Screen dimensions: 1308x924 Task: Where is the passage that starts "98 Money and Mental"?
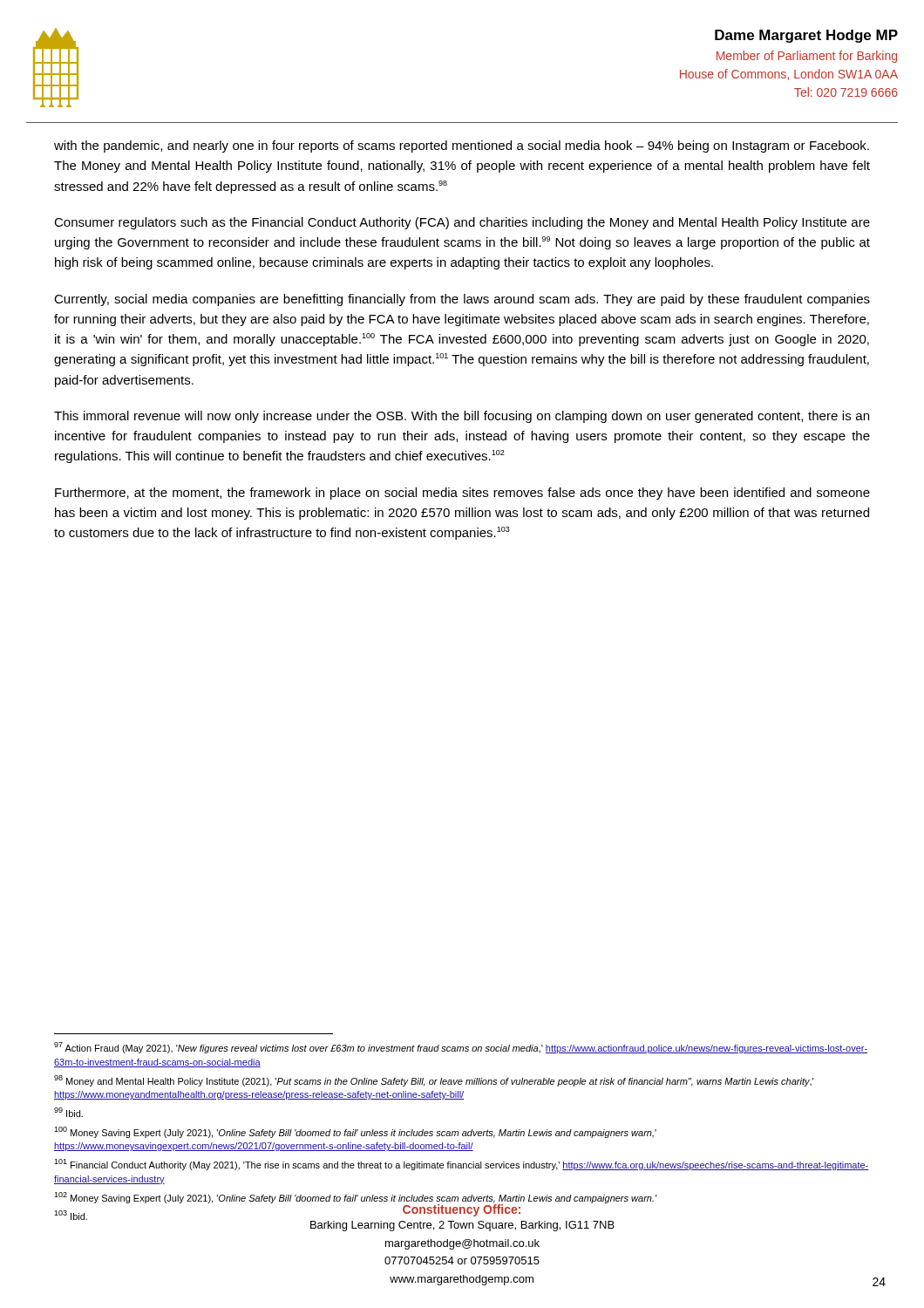tap(462, 1087)
